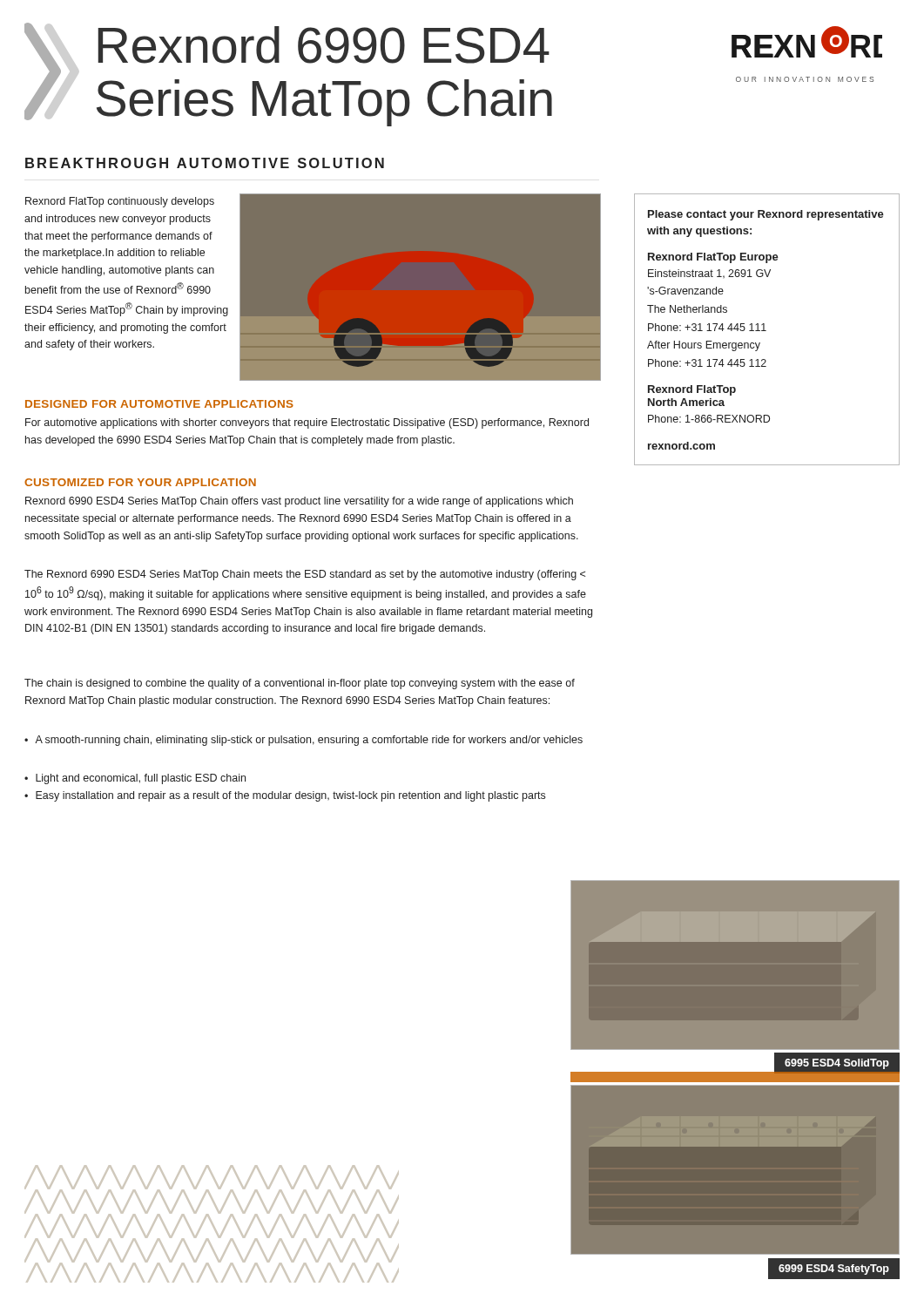Click on the section header containing "DESIGNED FOR AUTOMOTIVE APPLICATIONS"
The height and width of the screenshot is (1307, 924).
point(159,404)
